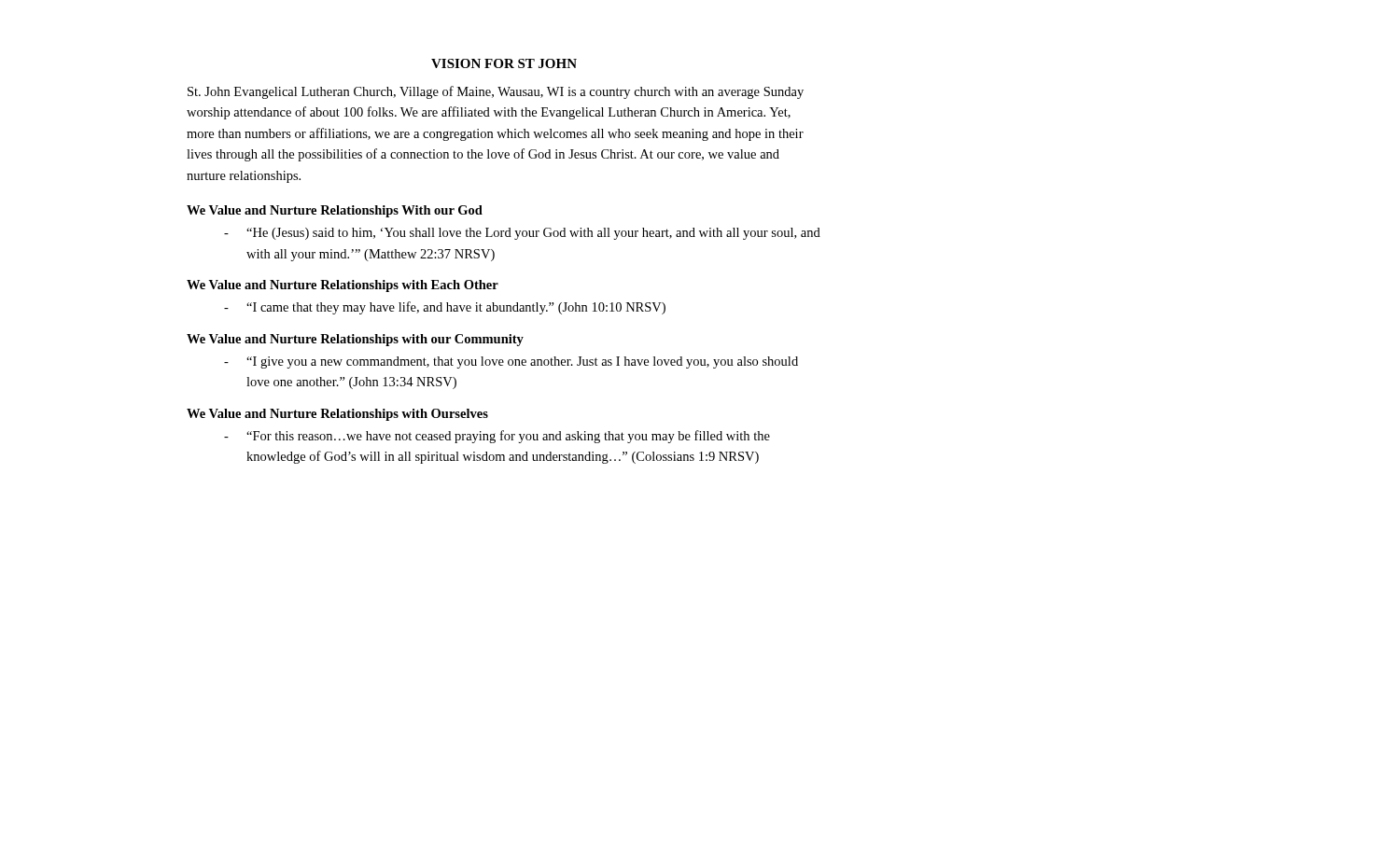Find "VISION FOR ST JOHN" on this page
This screenshot has height=850, width=1400.
pos(504,63)
